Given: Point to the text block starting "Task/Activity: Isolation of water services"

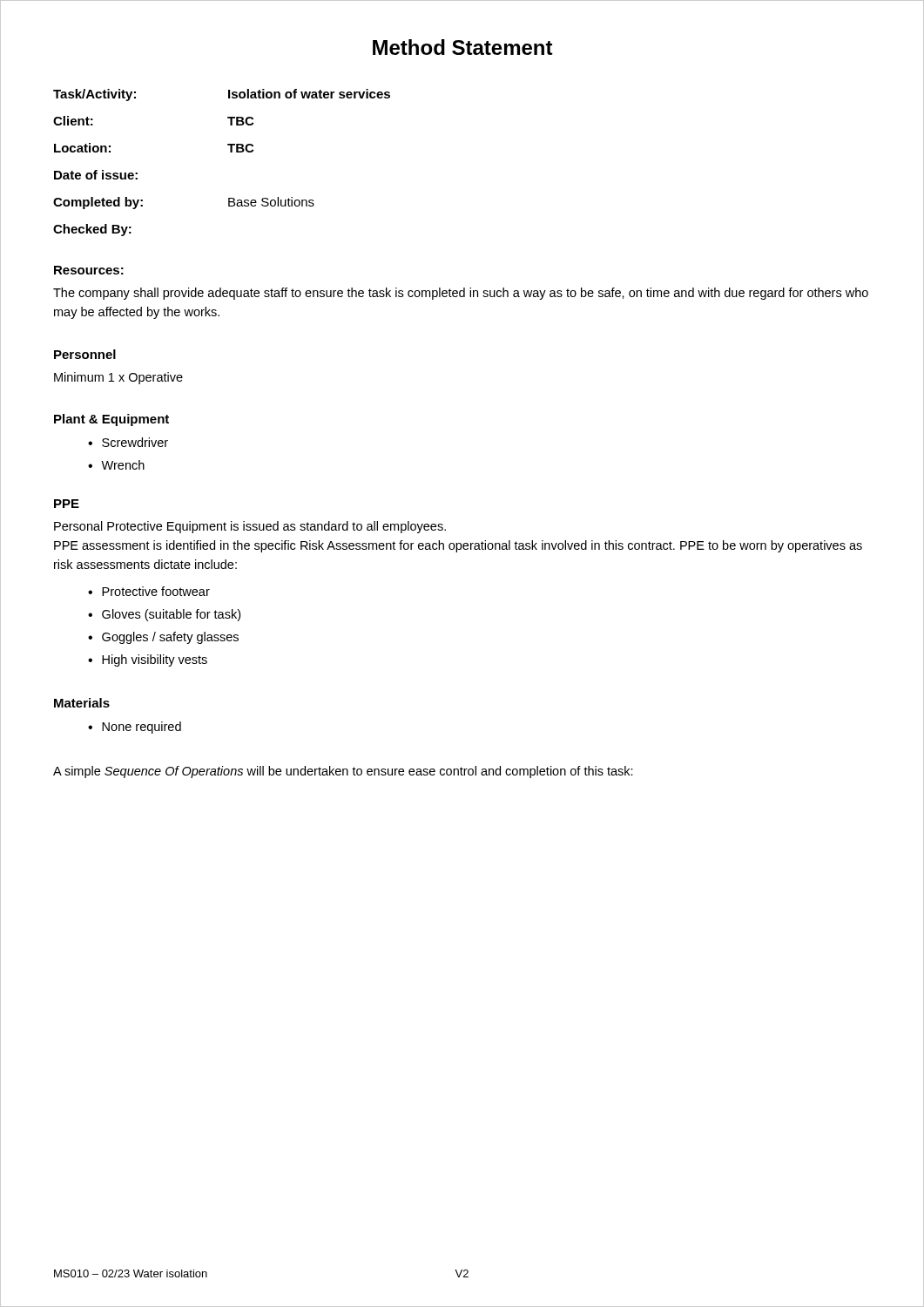Looking at the screenshot, I should (222, 94).
